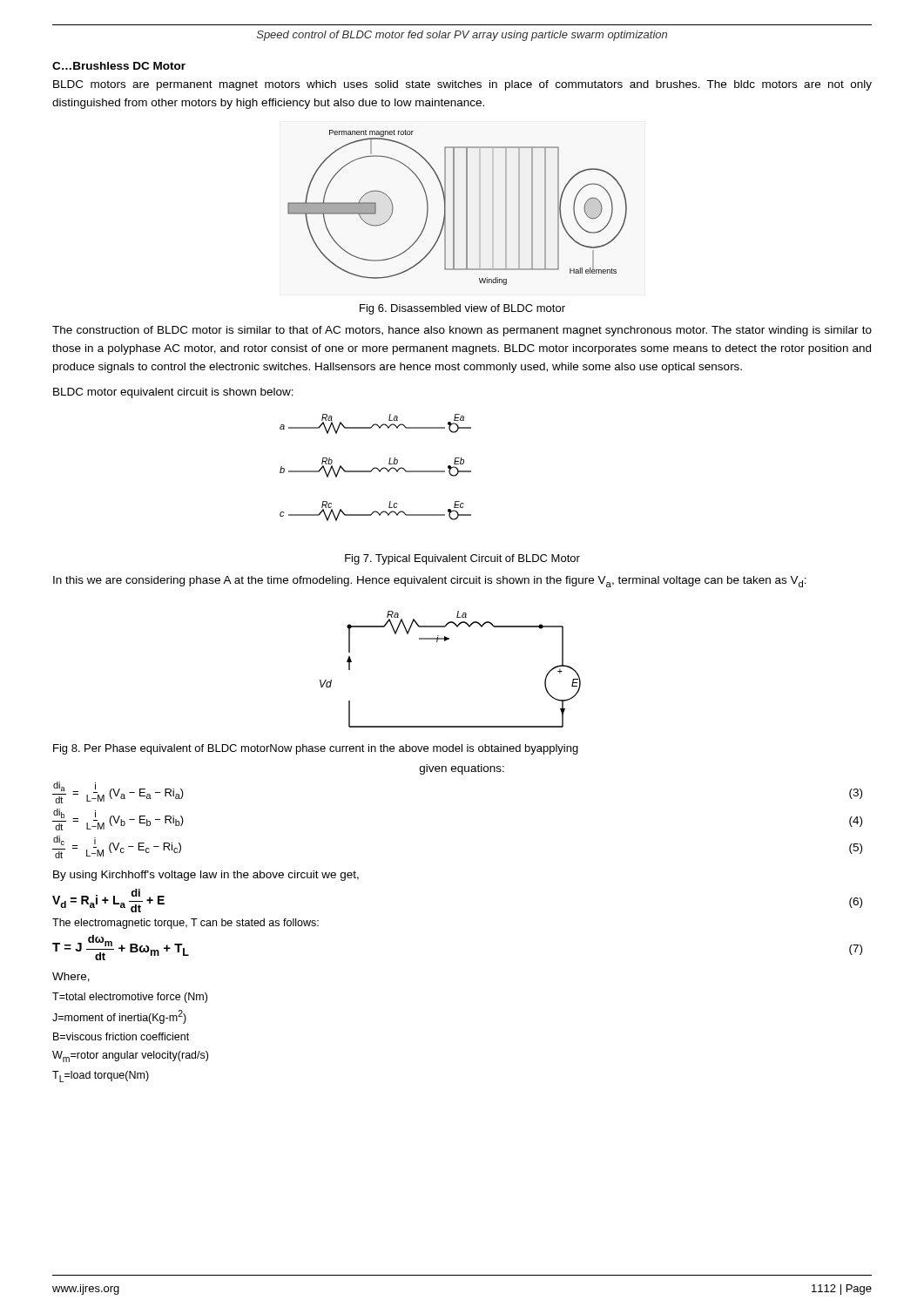Navigate to the passage starting "Vd = Rai + La didt +"
924x1307 pixels.
[x=96, y=901]
